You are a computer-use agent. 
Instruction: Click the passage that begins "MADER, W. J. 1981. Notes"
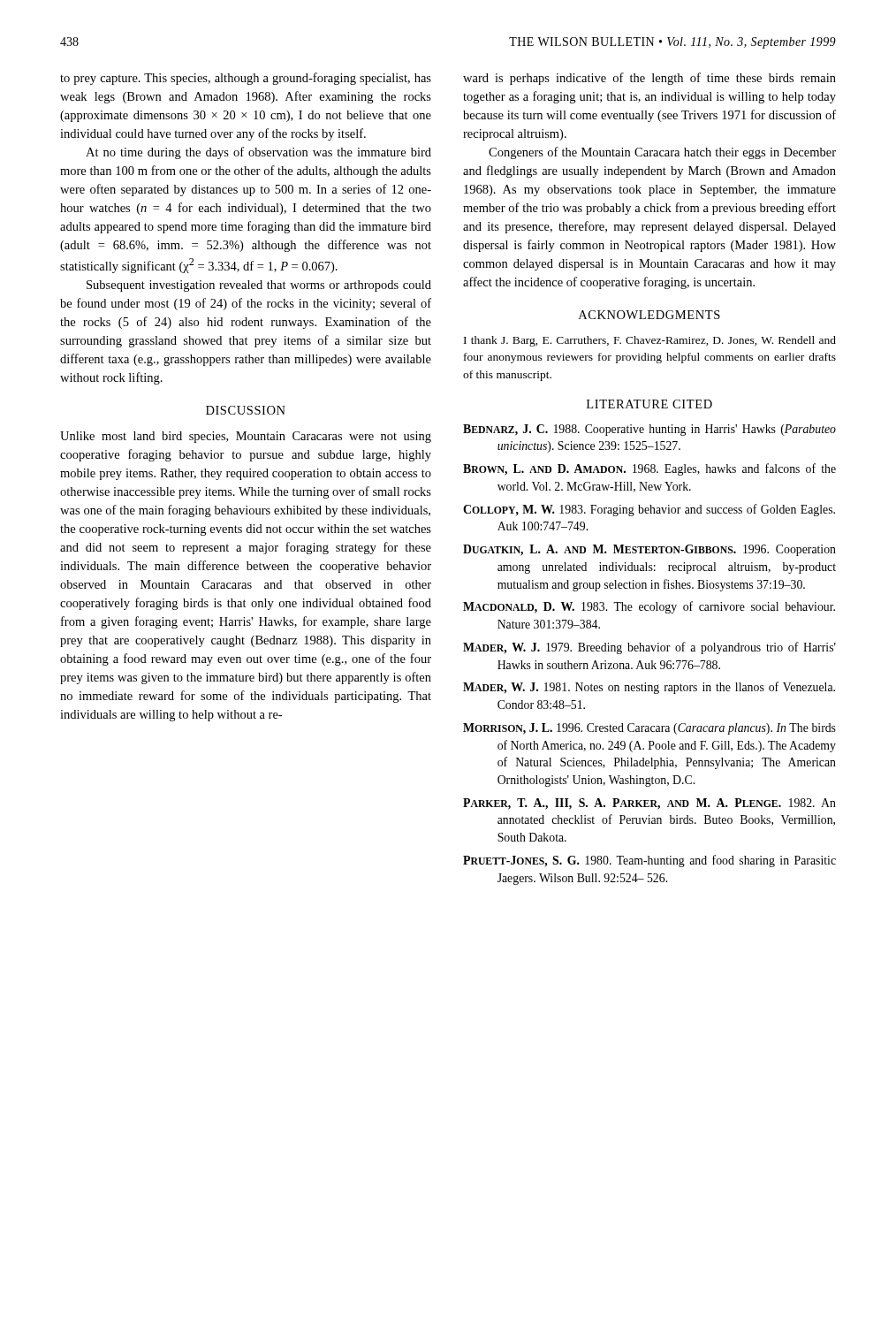tap(649, 696)
